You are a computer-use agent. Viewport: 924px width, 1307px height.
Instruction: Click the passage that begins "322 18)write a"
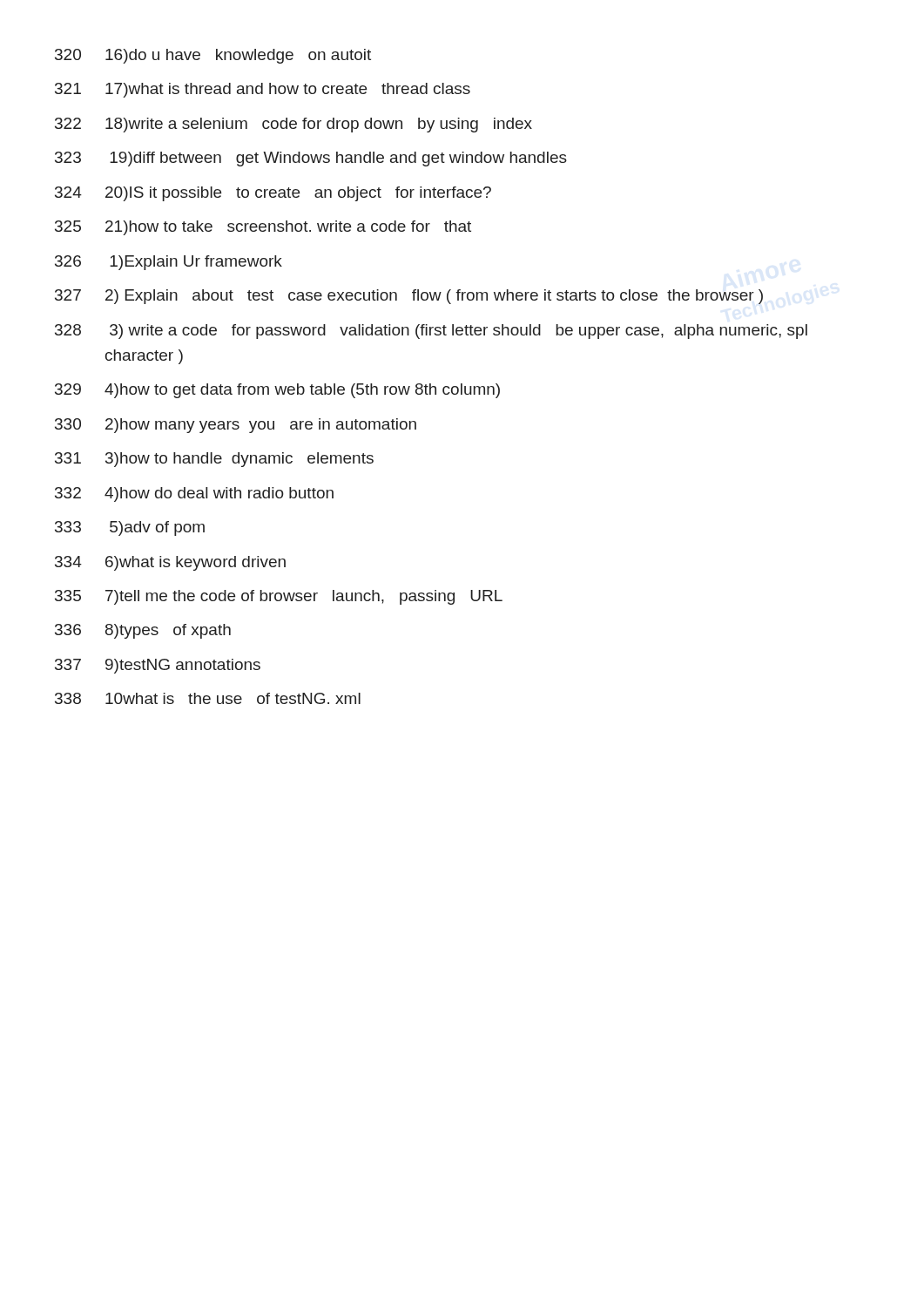[x=446, y=123]
